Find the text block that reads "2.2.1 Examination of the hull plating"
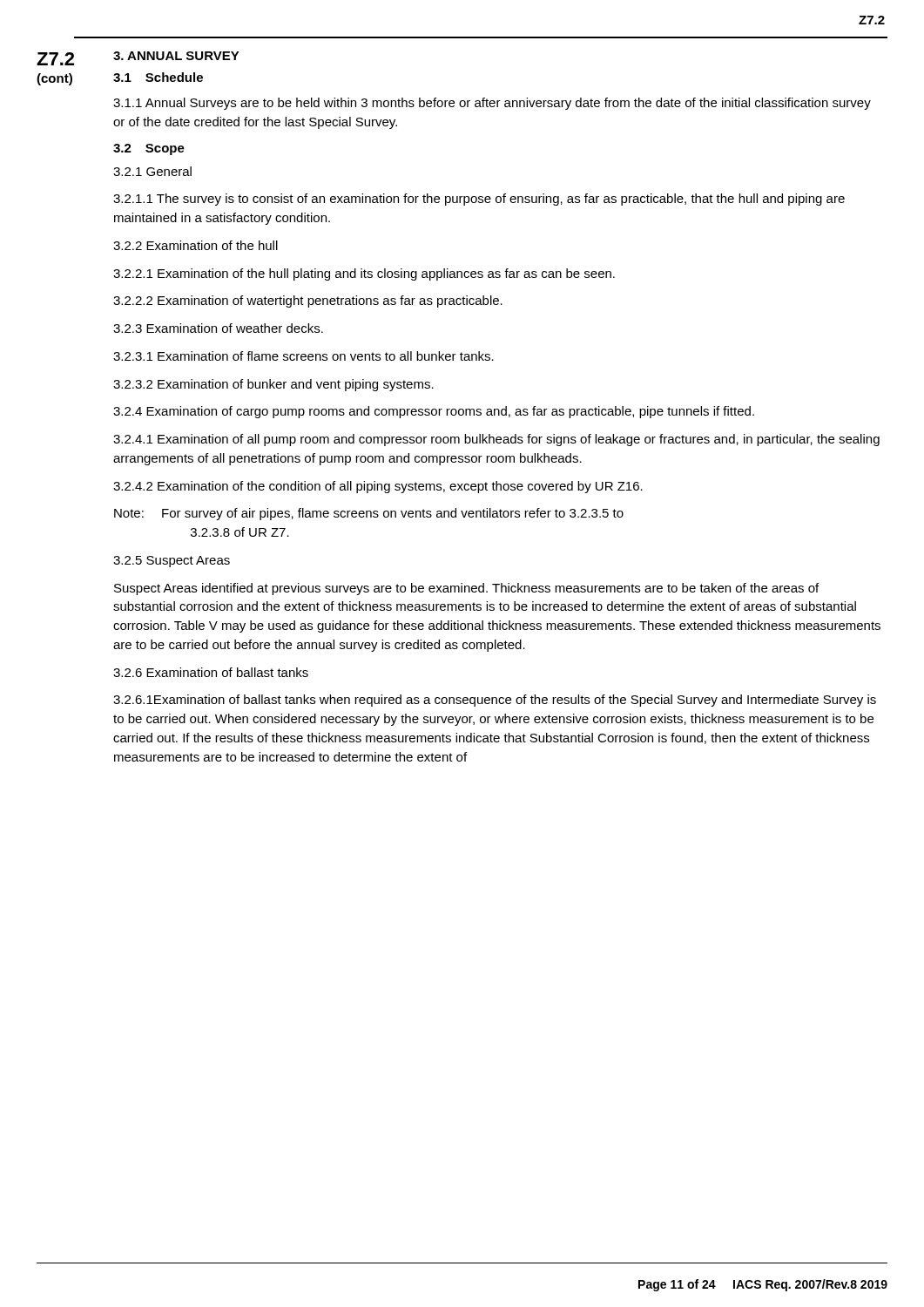924x1307 pixels. click(x=364, y=273)
